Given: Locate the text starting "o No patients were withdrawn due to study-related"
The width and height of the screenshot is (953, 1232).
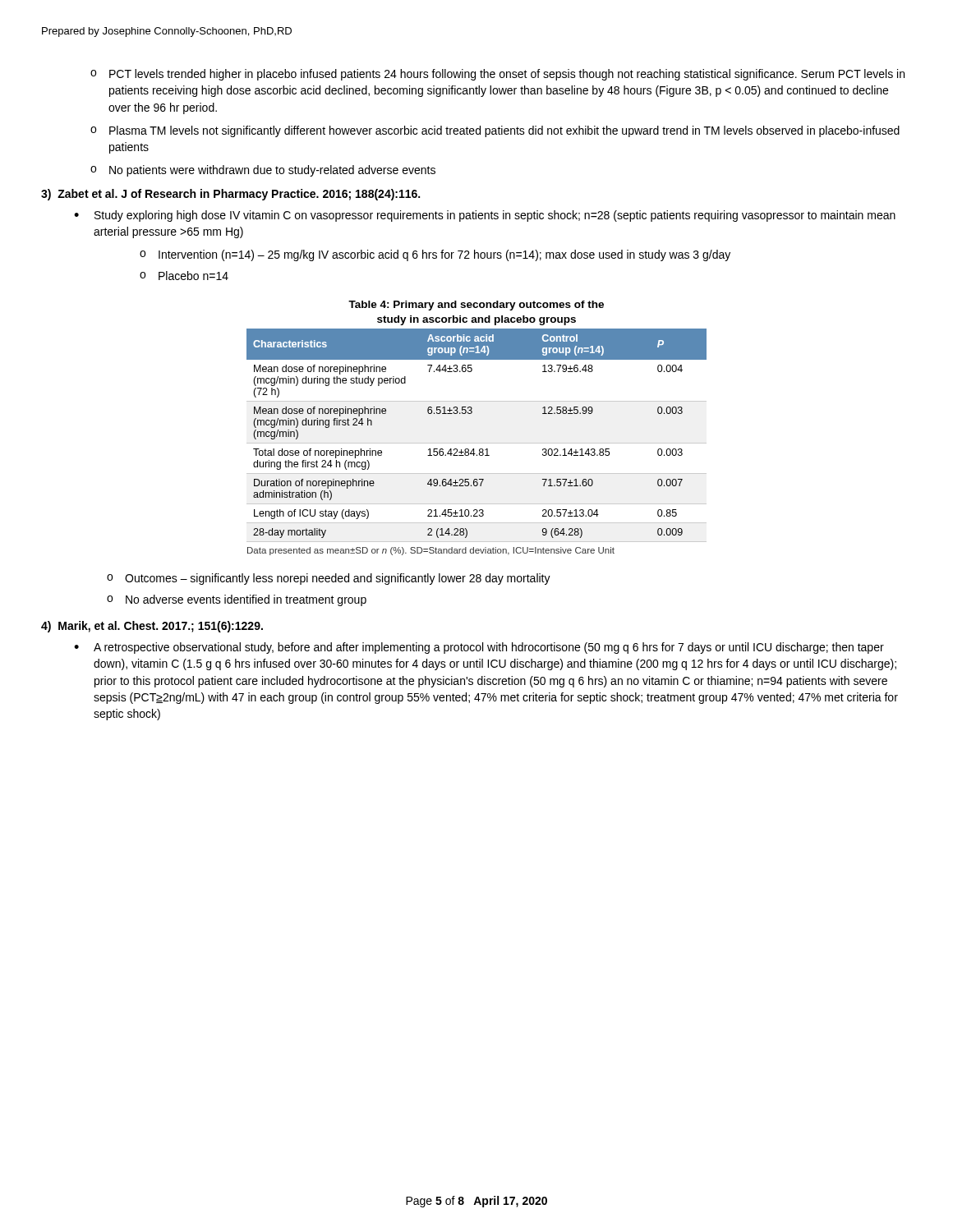Looking at the screenshot, I should (263, 171).
